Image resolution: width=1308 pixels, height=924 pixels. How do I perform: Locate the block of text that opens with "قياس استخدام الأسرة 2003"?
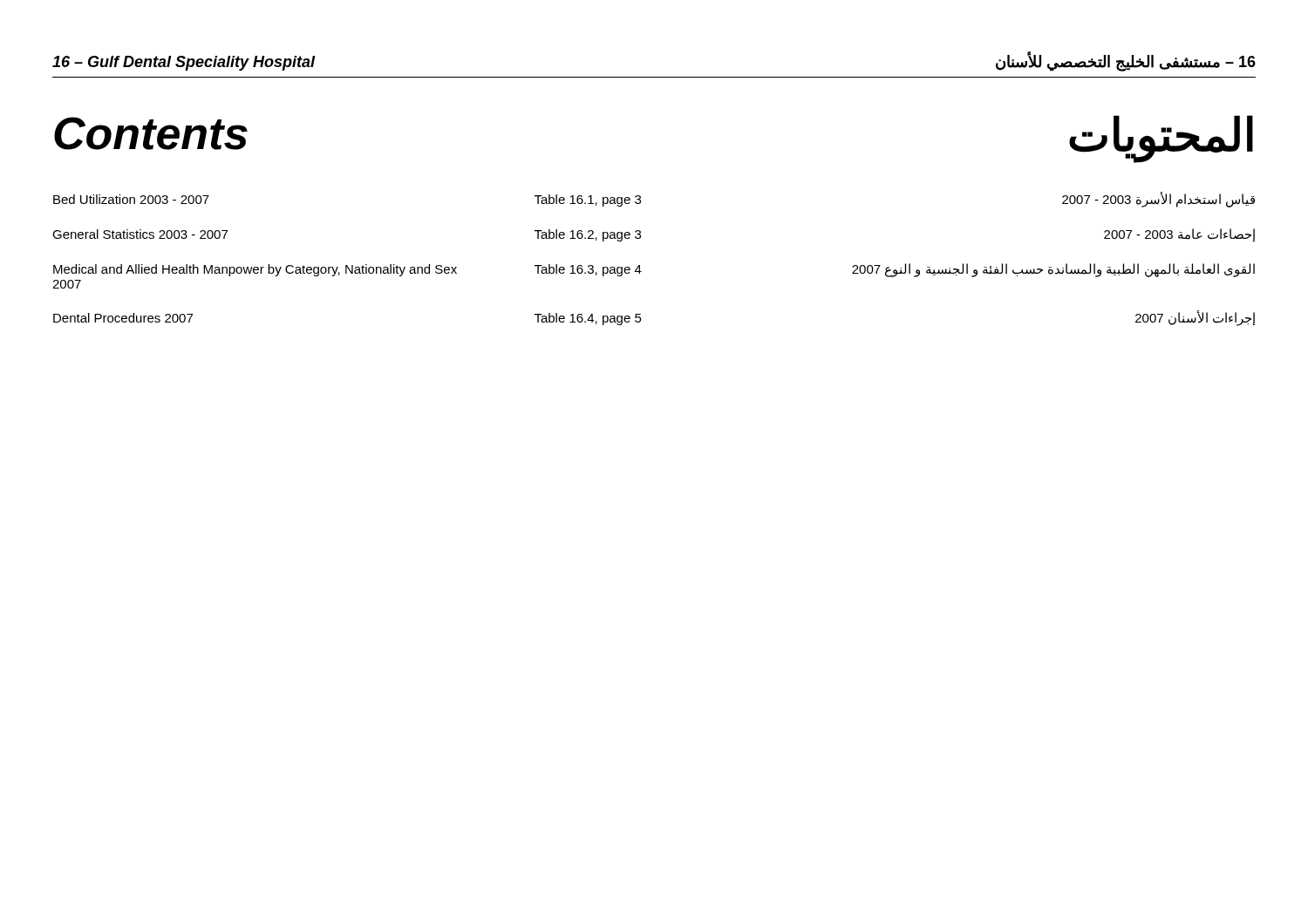pyautogui.click(x=1159, y=199)
